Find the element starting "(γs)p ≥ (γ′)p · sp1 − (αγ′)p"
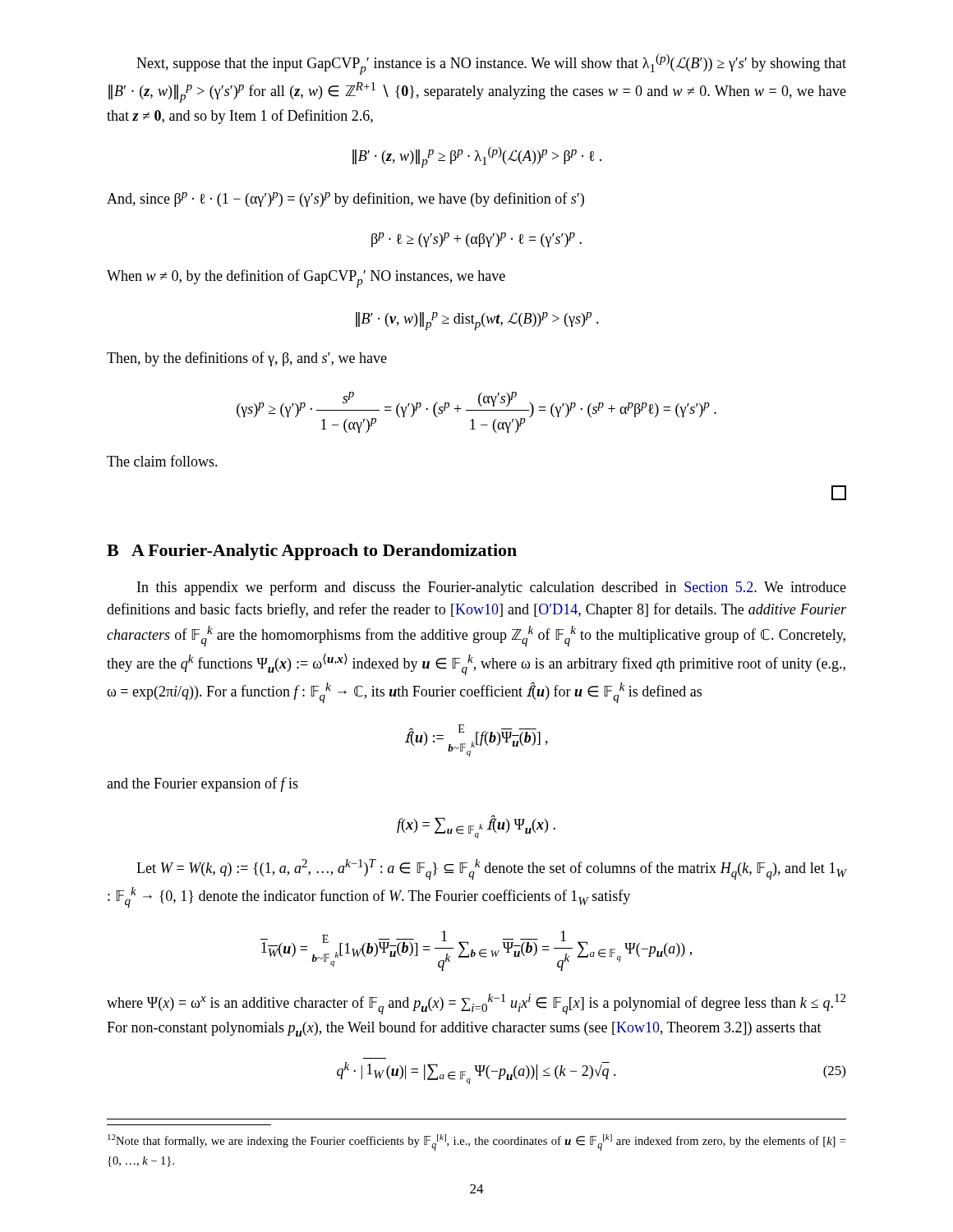Viewport: 953px width, 1232px height. (476, 411)
